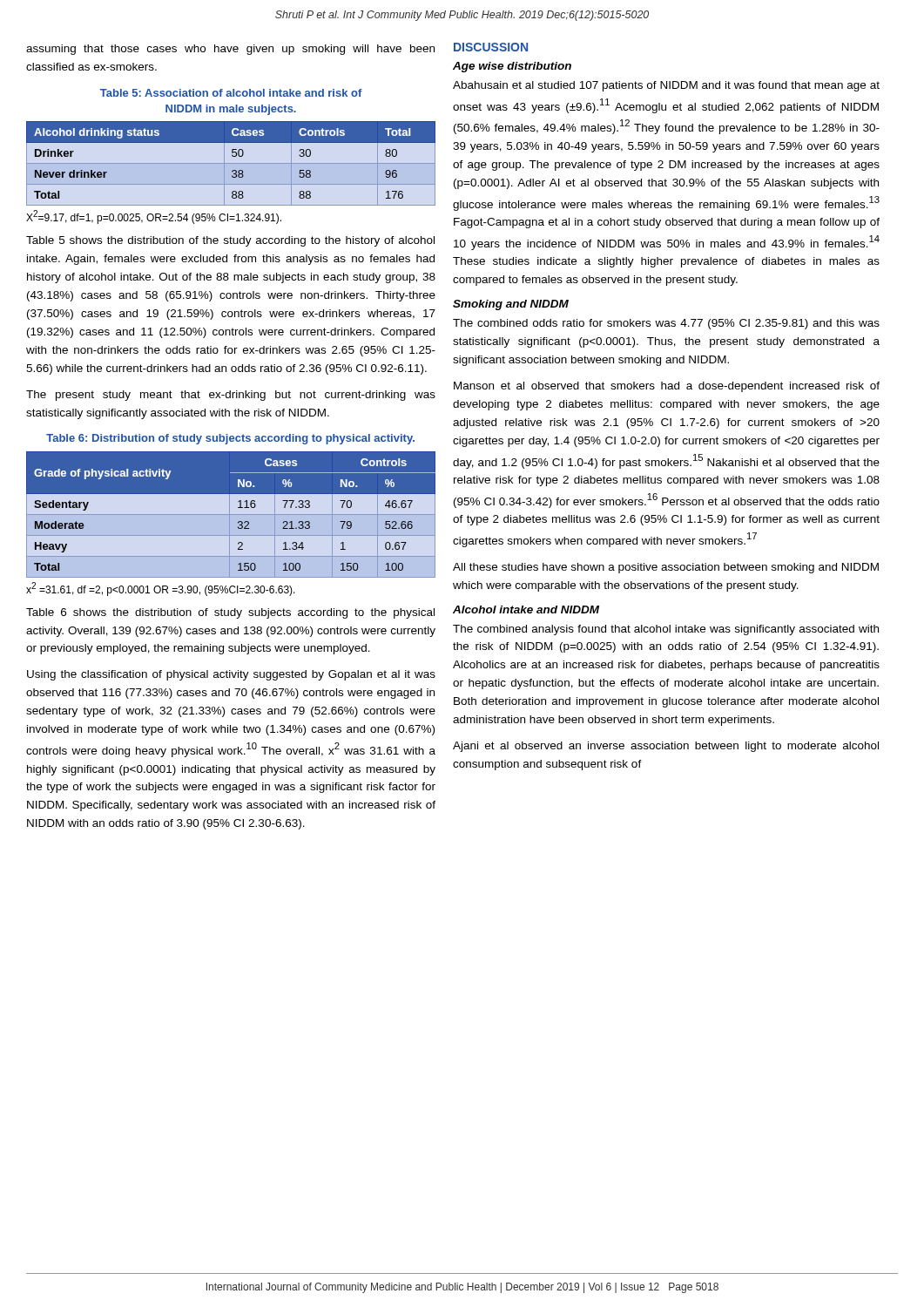The image size is (924, 1307).
Task: Point to the region starting "Manson et al observed that smokers"
Action: (x=666, y=463)
